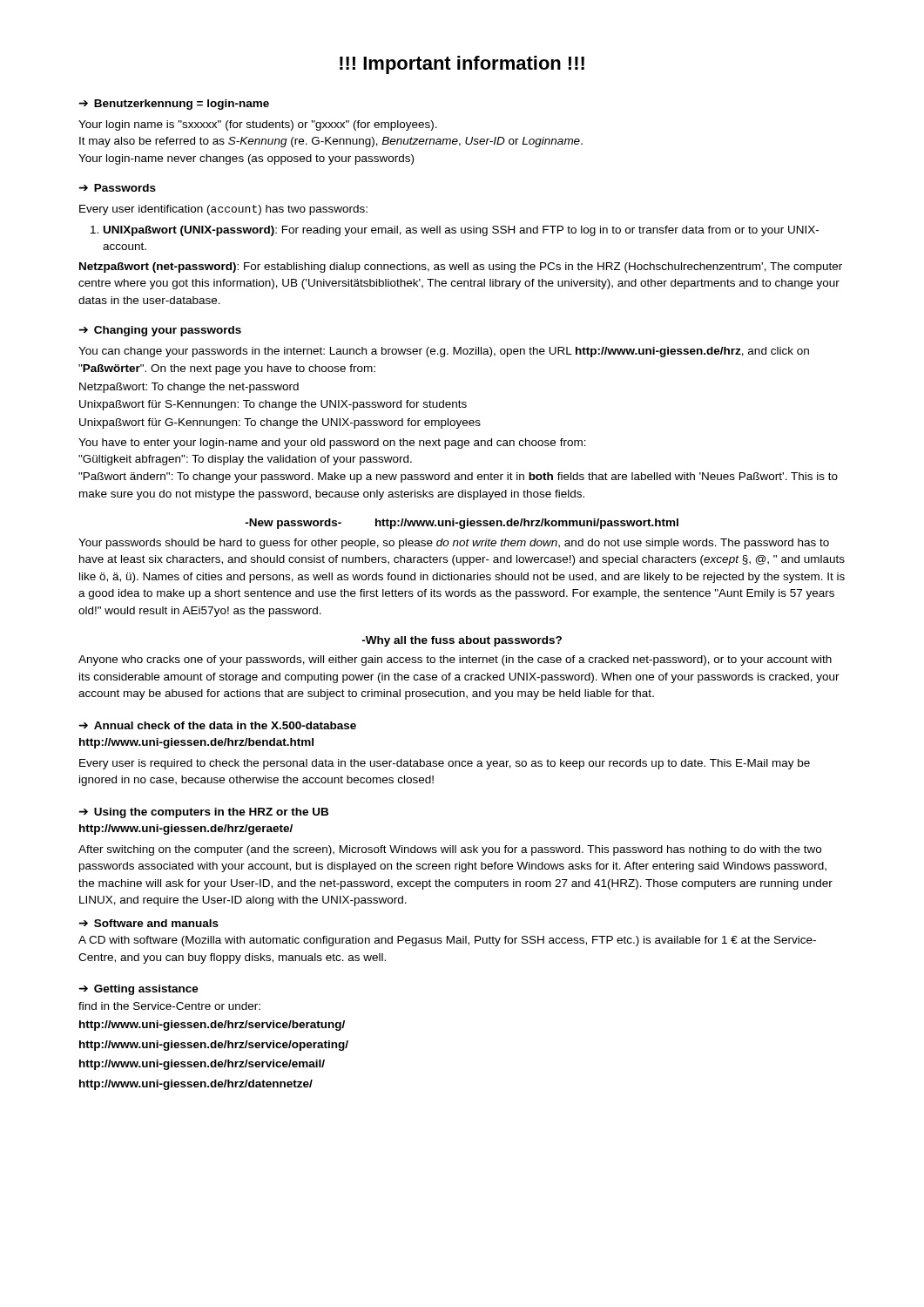The width and height of the screenshot is (924, 1307).
Task: Select the text starting "➔ Passwords"
Action: [117, 188]
